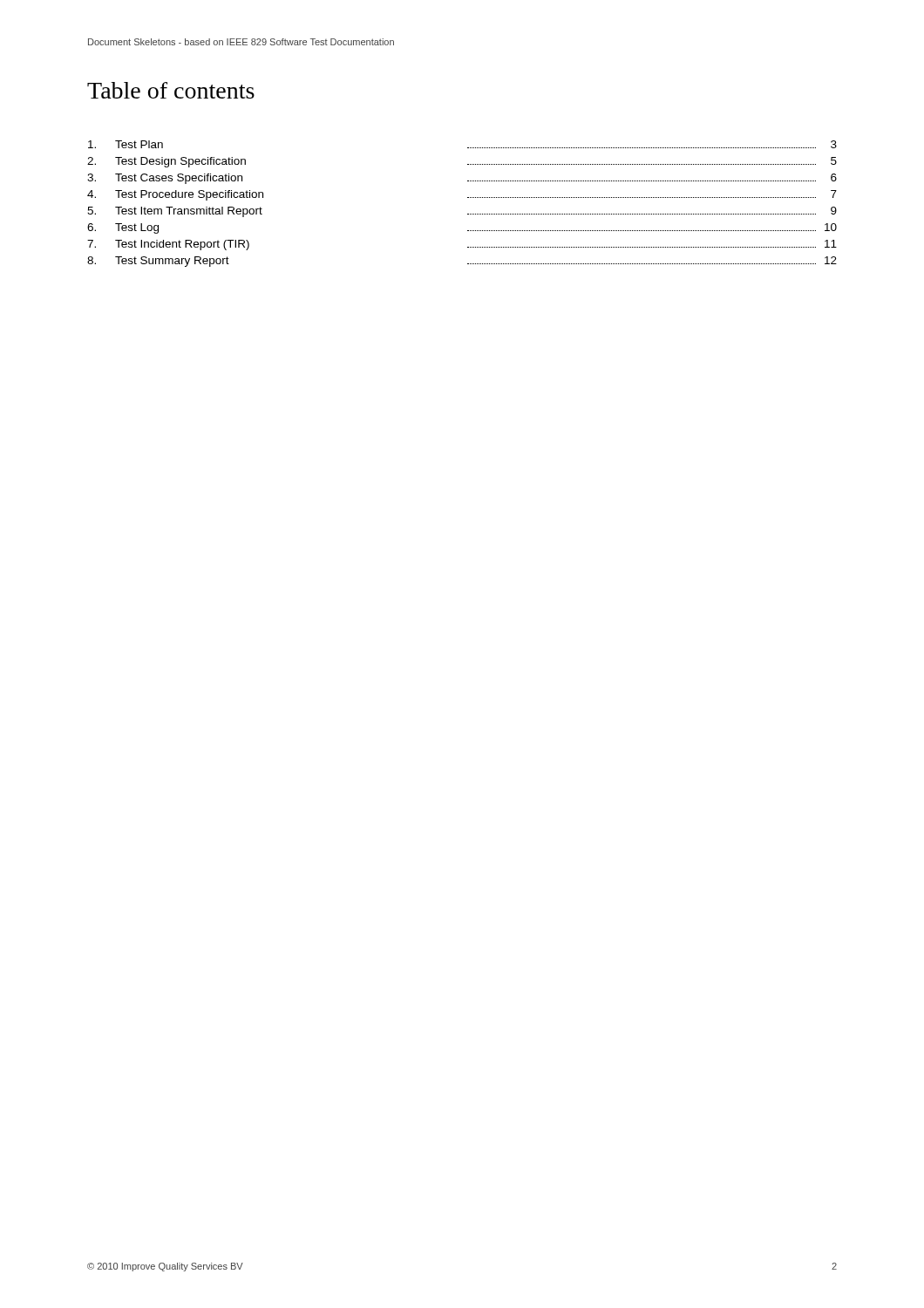Image resolution: width=924 pixels, height=1308 pixels.
Task: Click on the block starting "4. Test Procedure Specification 7"
Action: 462,194
